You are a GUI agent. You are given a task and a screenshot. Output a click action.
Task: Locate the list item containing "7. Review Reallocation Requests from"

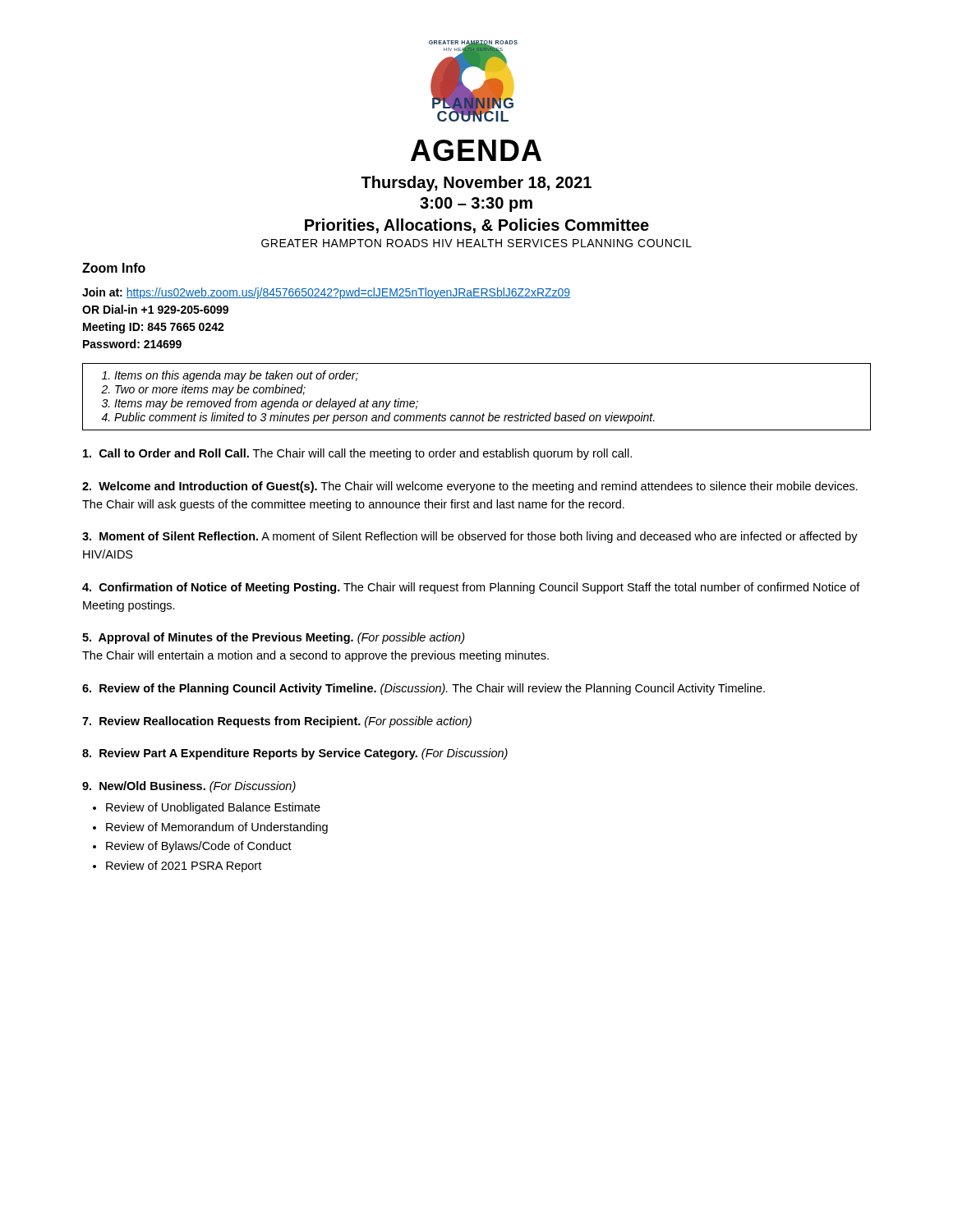[x=277, y=721]
